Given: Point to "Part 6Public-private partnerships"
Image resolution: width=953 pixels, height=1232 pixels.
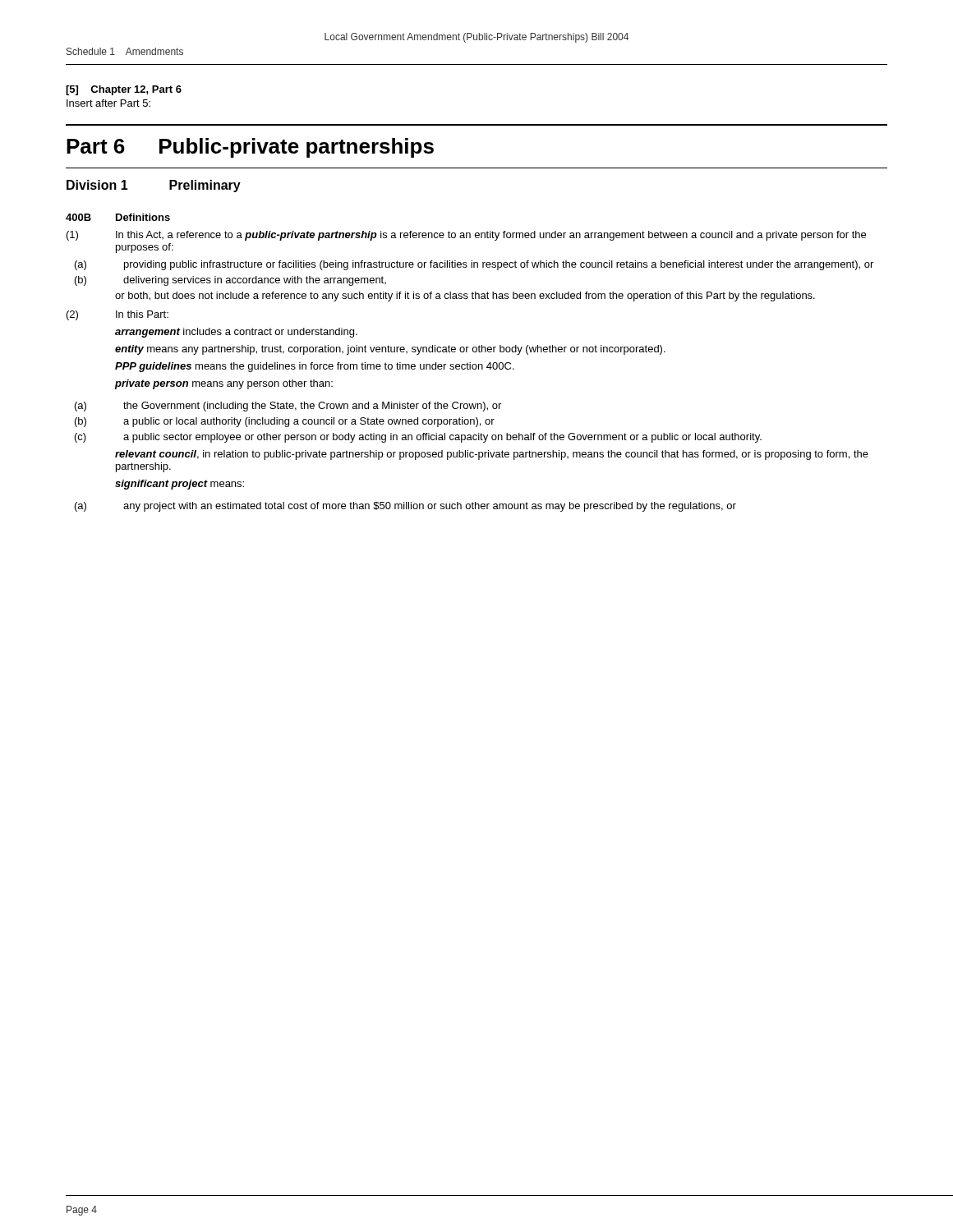Looking at the screenshot, I should click(x=250, y=146).
